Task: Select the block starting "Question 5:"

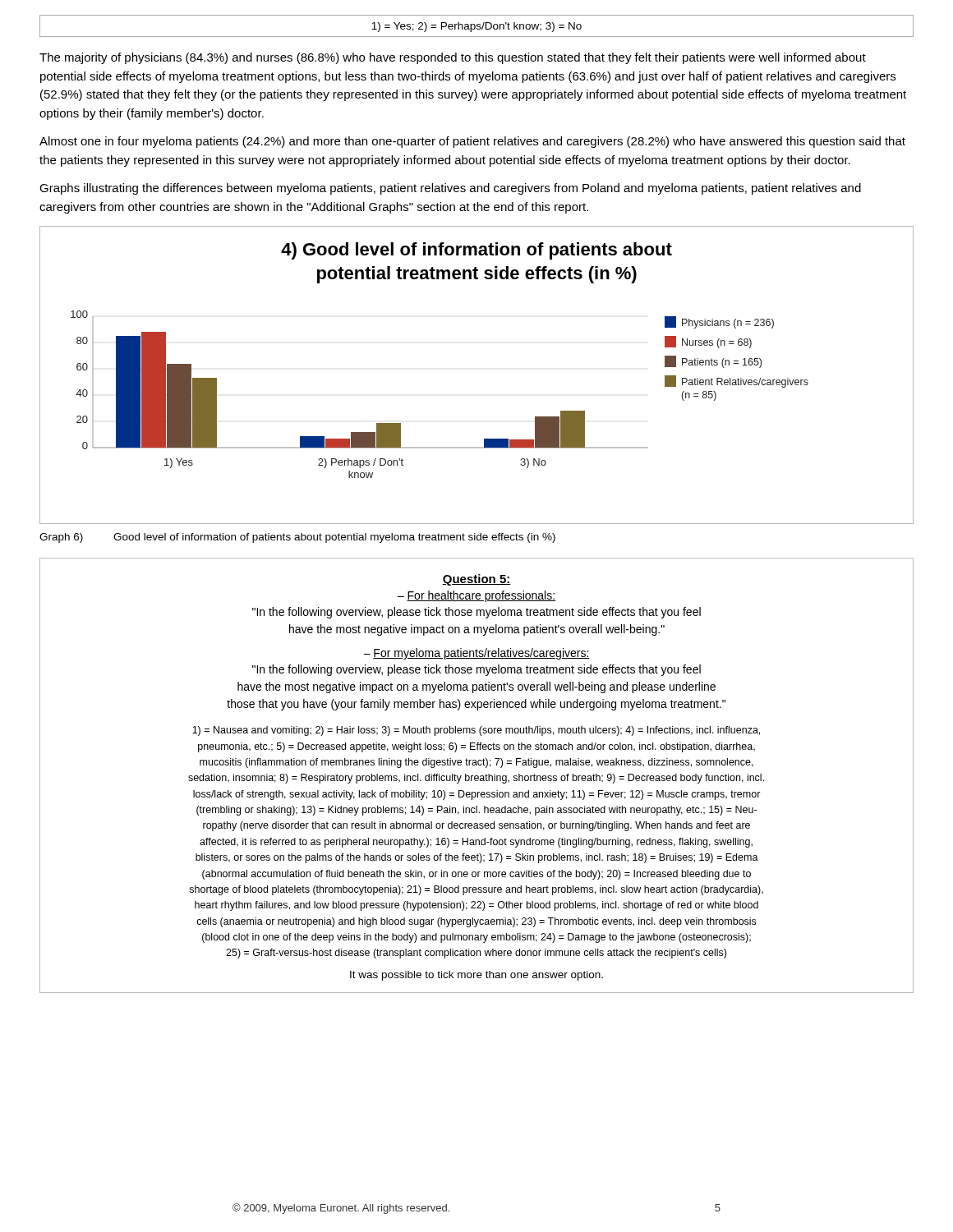Action: pyautogui.click(x=476, y=579)
